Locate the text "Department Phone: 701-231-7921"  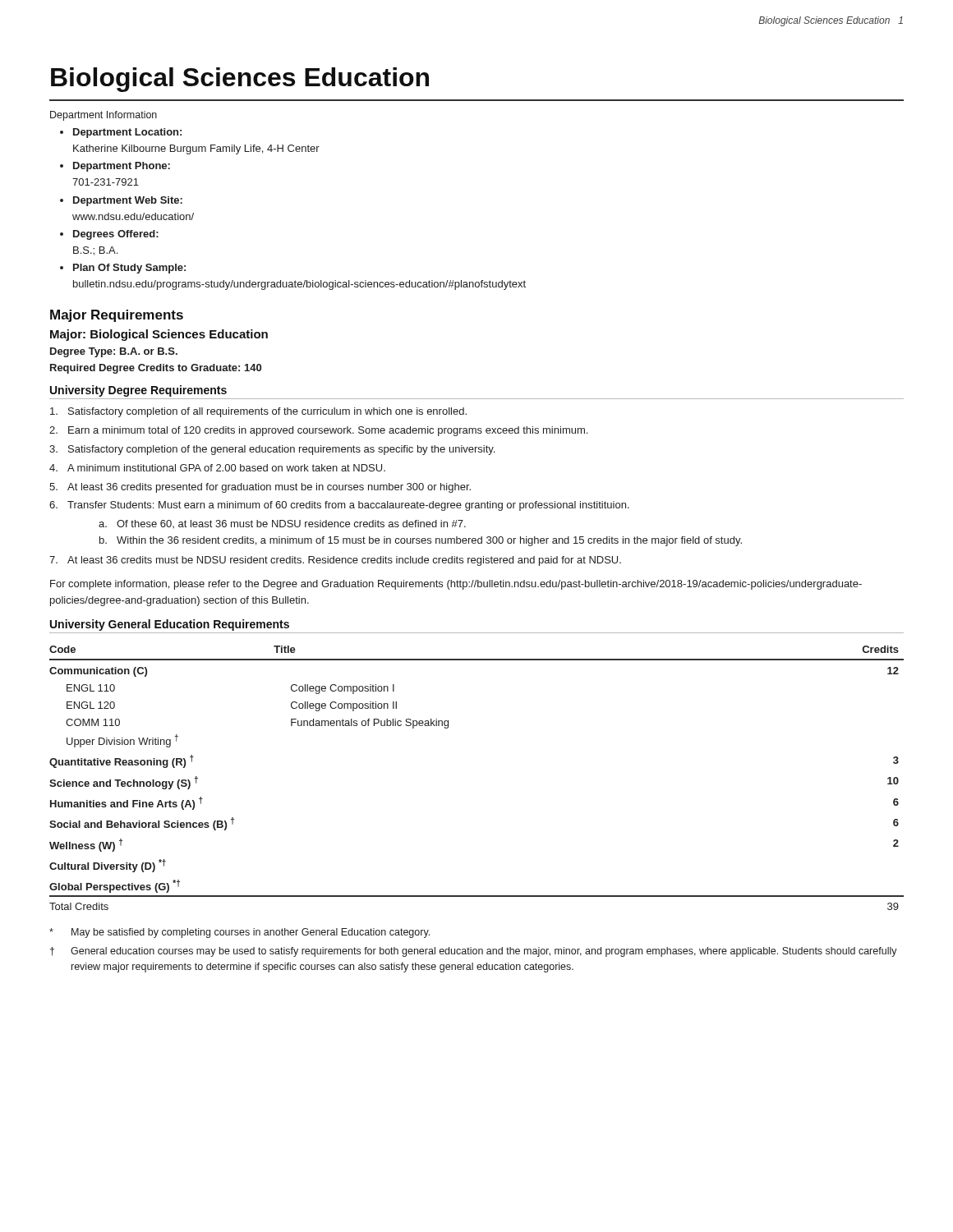122,167
